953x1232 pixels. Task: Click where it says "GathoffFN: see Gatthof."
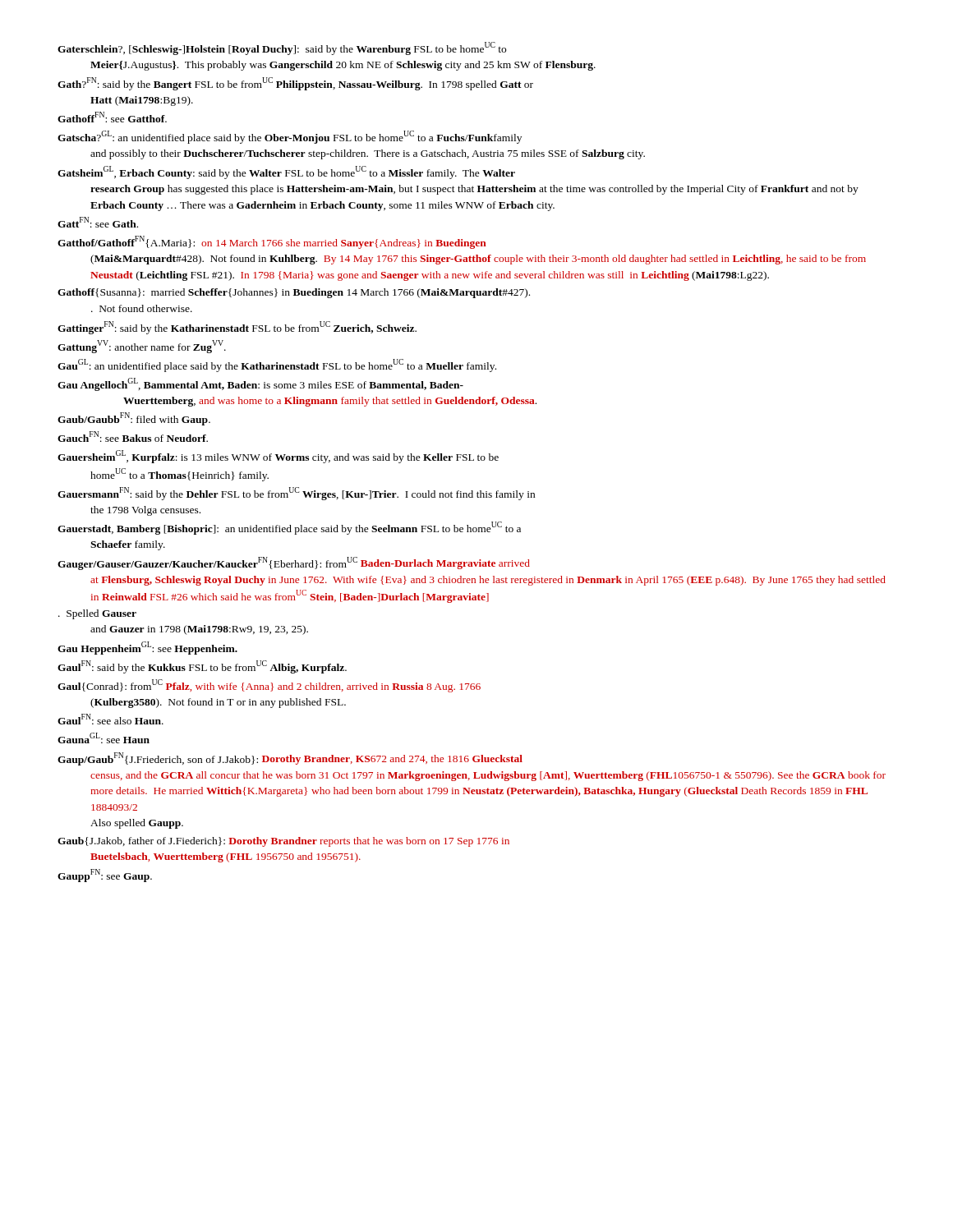(112, 117)
